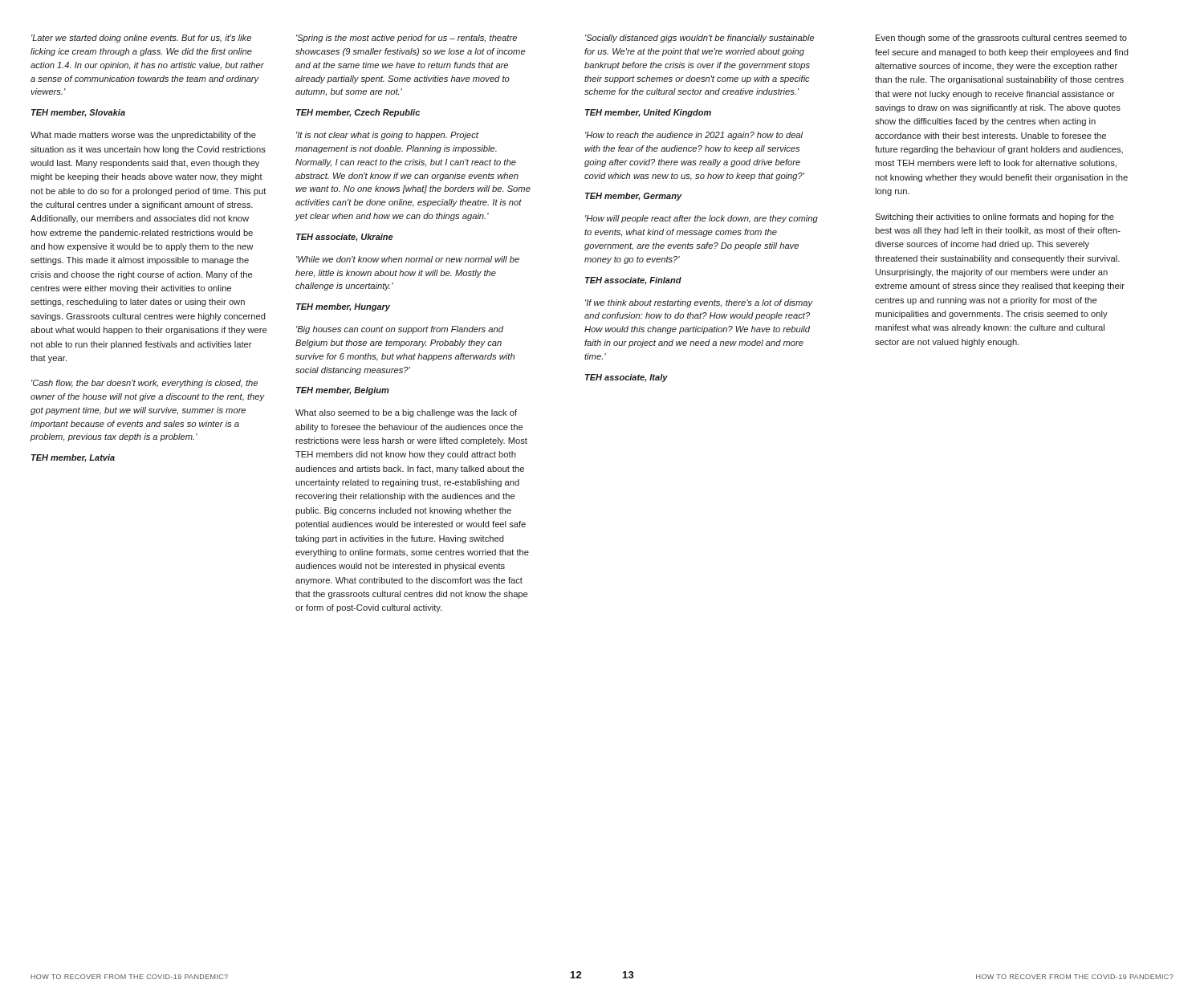The height and width of the screenshot is (992, 1204).
Task: Select the text block that says "'Big houses can count on support from"
Action: pos(414,359)
